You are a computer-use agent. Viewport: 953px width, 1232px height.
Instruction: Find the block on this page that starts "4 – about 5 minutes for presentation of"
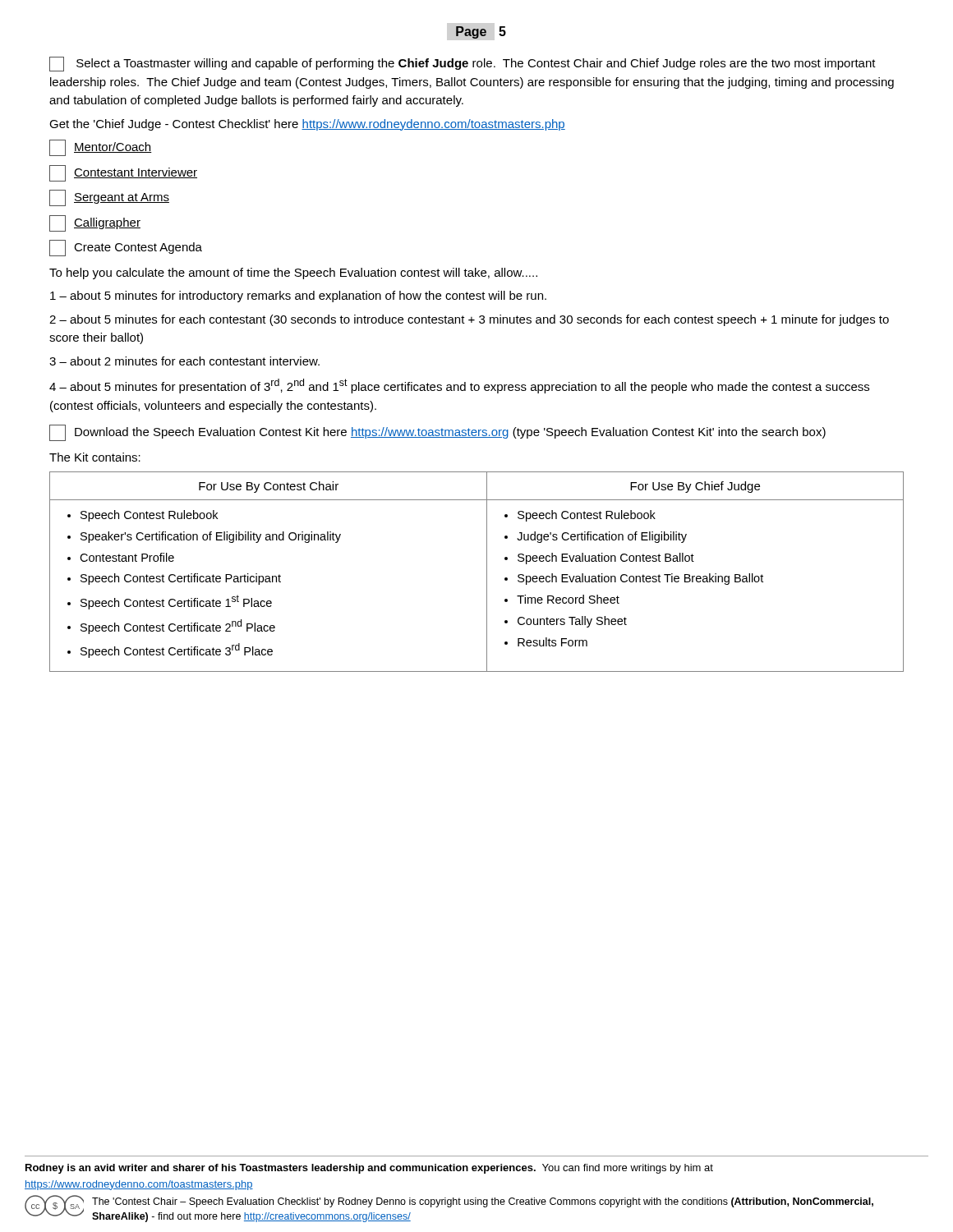pyautogui.click(x=460, y=394)
